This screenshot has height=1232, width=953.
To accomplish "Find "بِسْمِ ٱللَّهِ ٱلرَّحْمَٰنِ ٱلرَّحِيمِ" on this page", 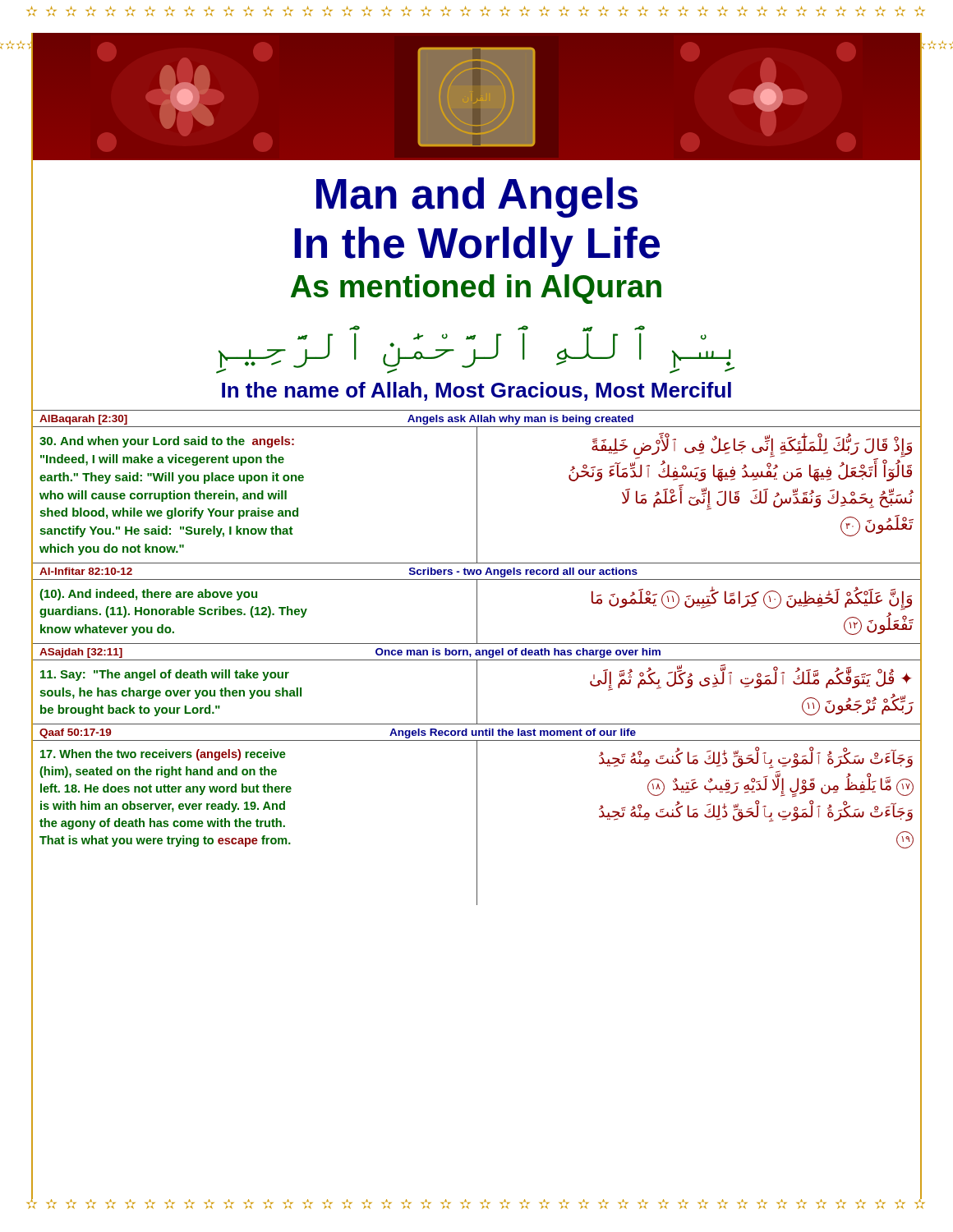I will [x=476, y=344].
